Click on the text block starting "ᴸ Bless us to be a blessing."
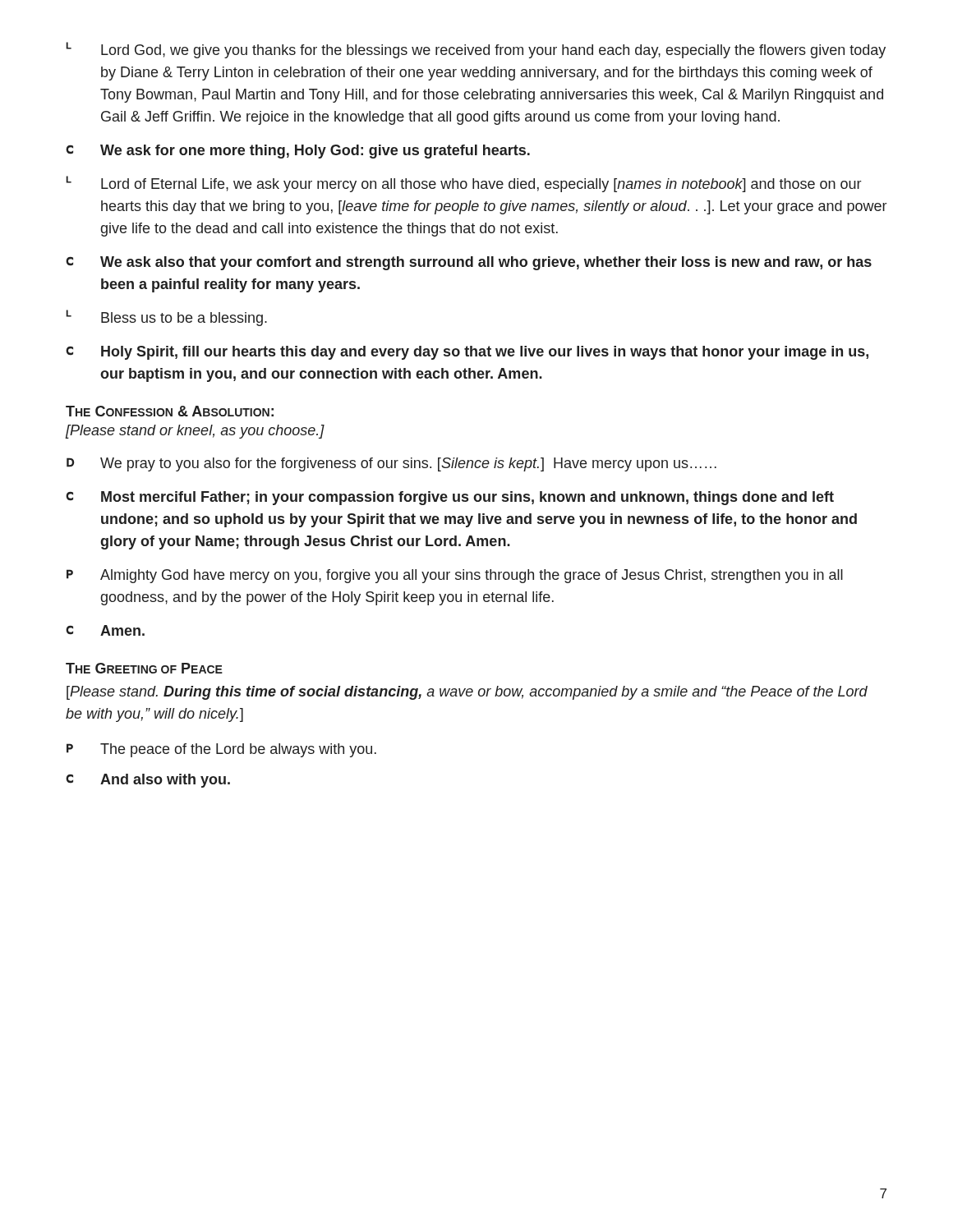This screenshot has height=1232, width=953. click(167, 318)
